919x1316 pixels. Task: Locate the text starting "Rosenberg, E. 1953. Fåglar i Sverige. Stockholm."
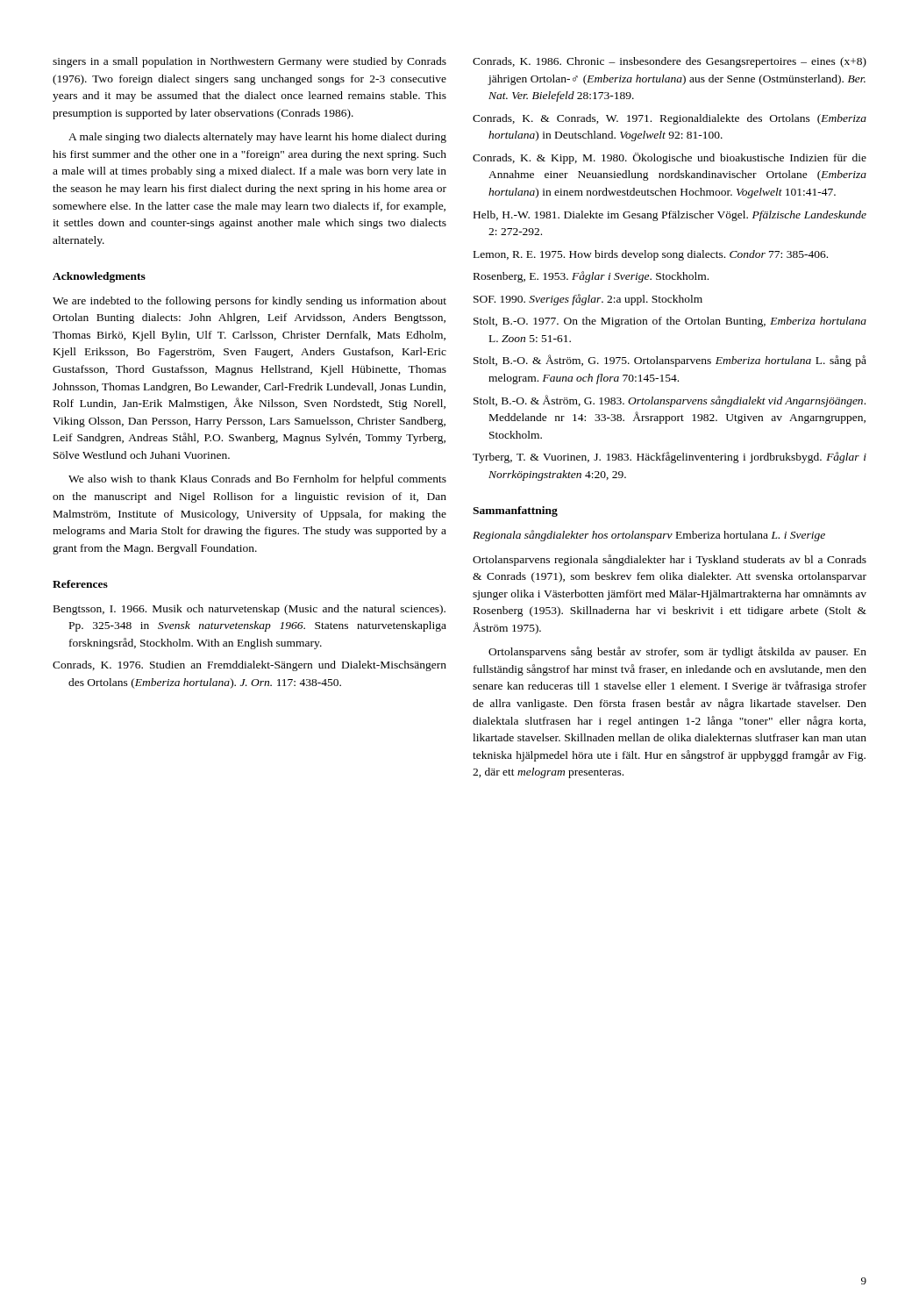coord(591,276)
